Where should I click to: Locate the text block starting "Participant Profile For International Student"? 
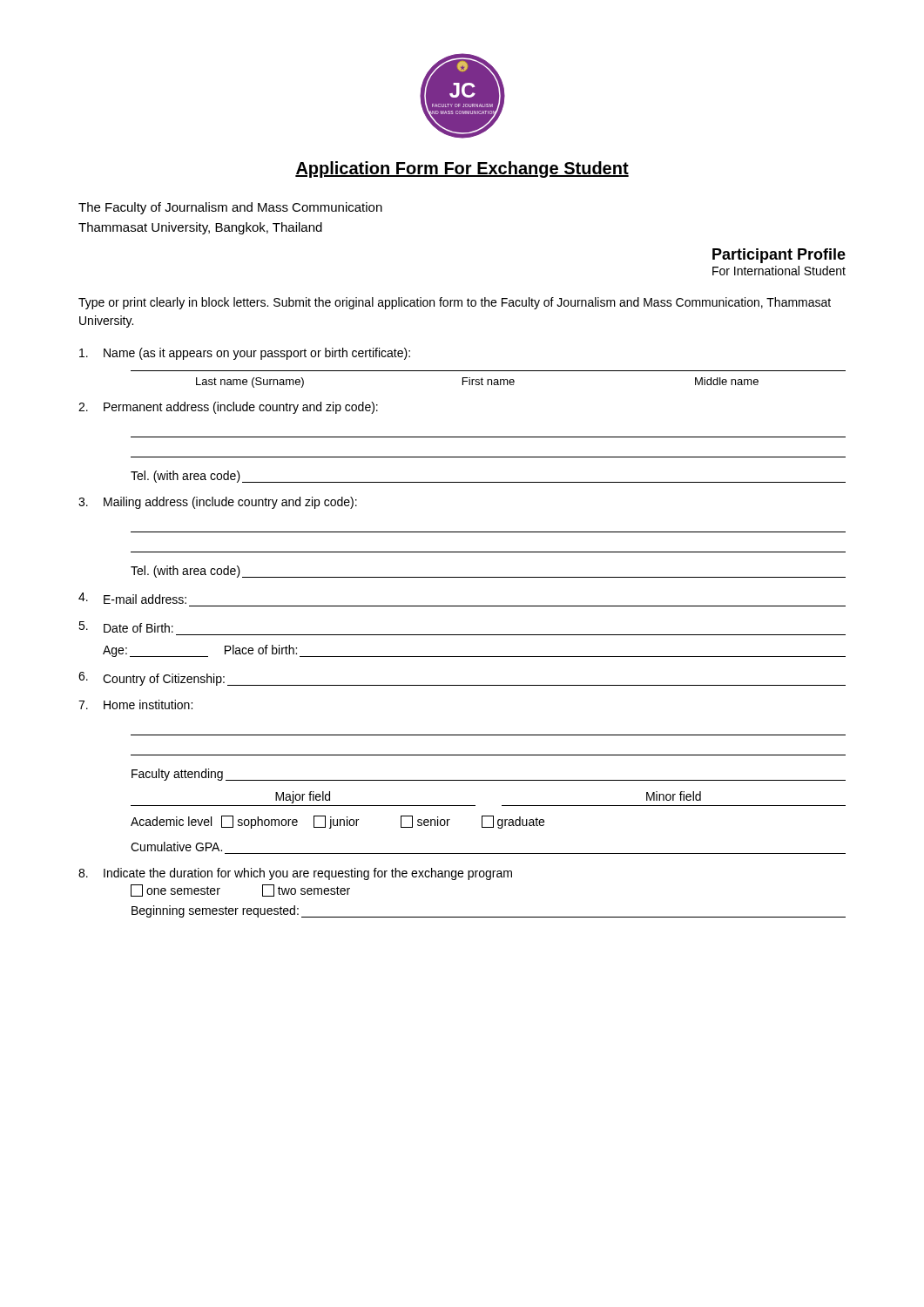click(779, 256)
